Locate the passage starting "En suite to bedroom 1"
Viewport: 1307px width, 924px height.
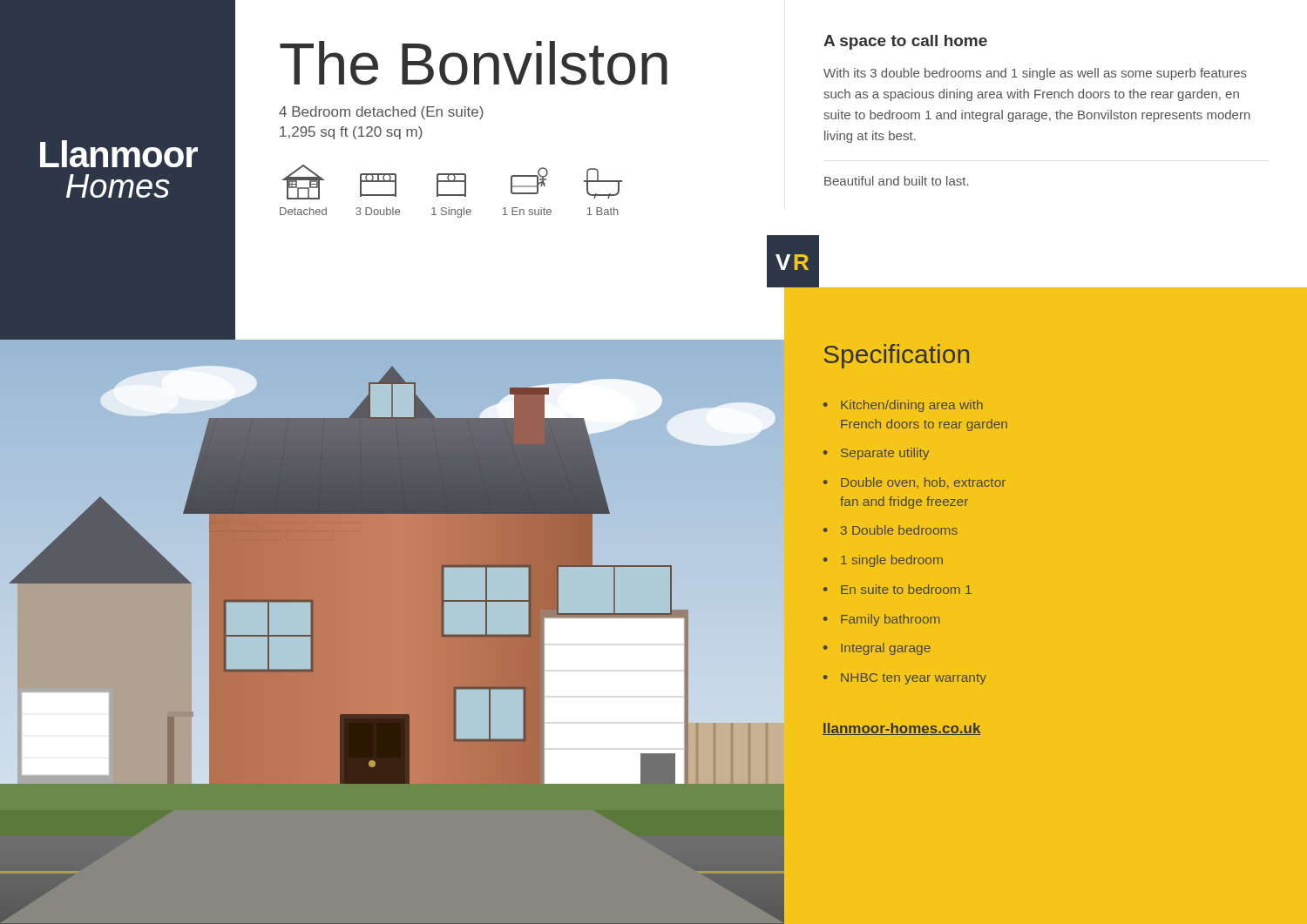click(x=906, y=589)
